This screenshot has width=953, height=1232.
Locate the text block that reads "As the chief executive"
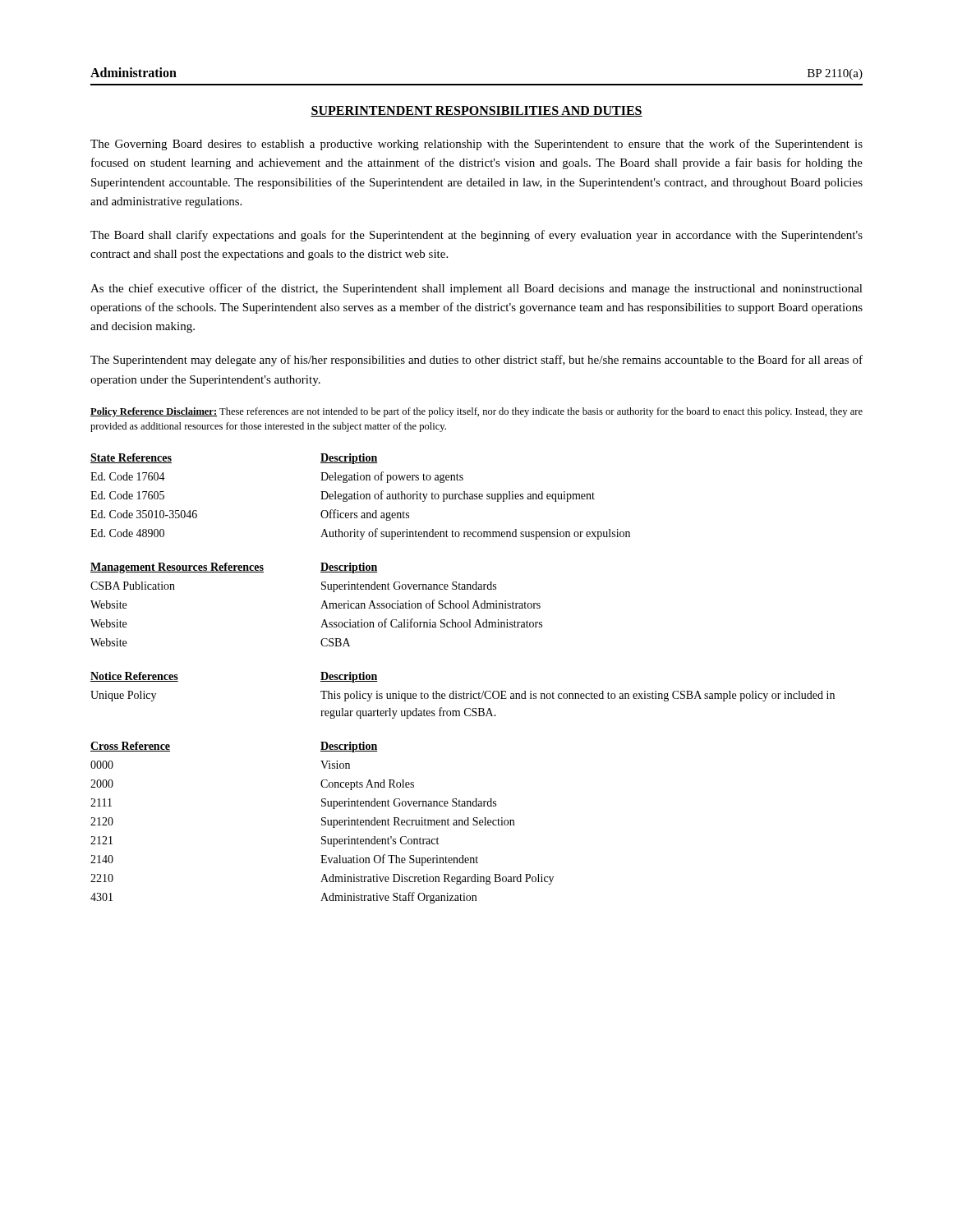tap(476, 307)
